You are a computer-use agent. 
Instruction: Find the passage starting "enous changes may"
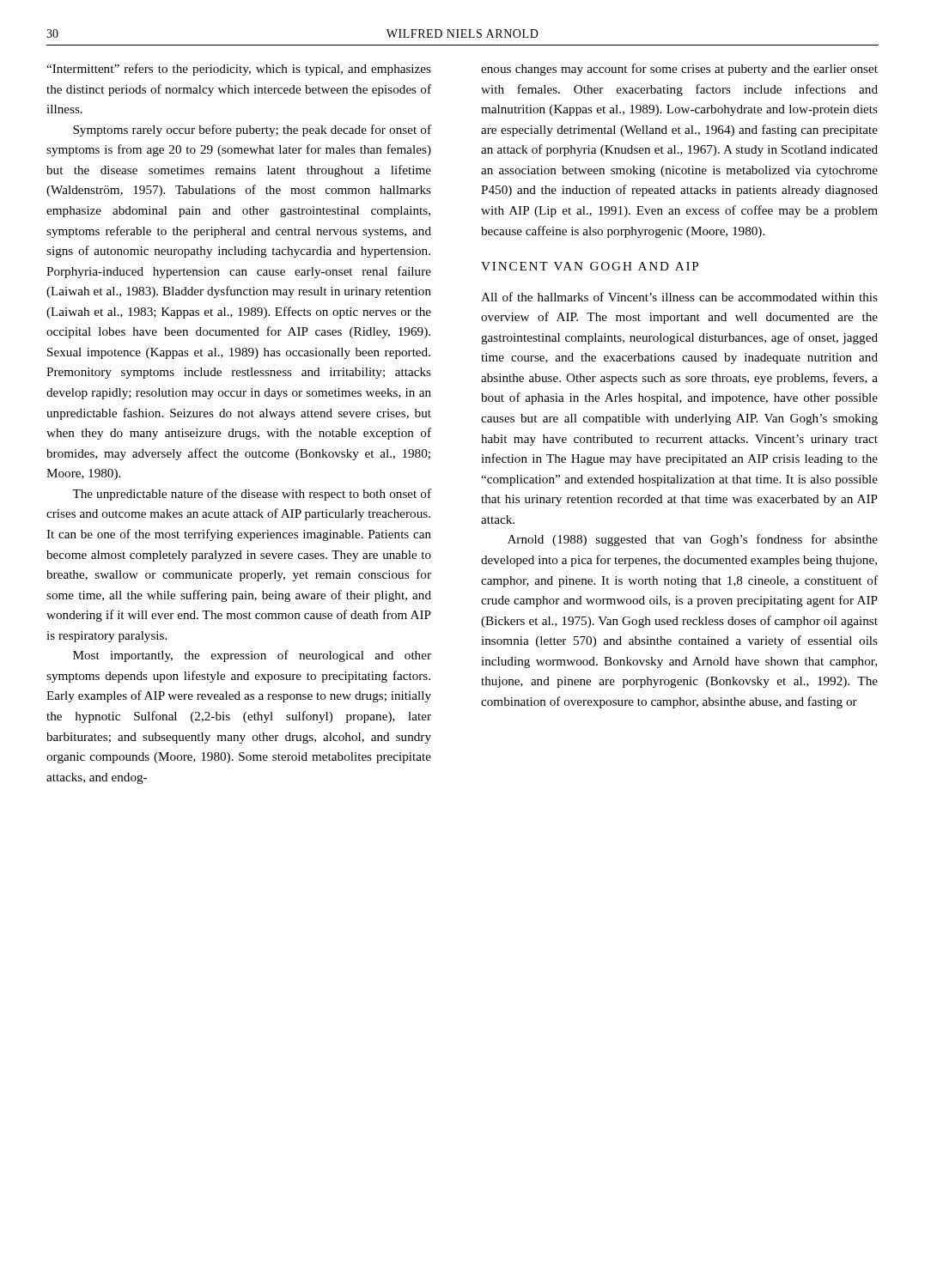click(679, 149)
